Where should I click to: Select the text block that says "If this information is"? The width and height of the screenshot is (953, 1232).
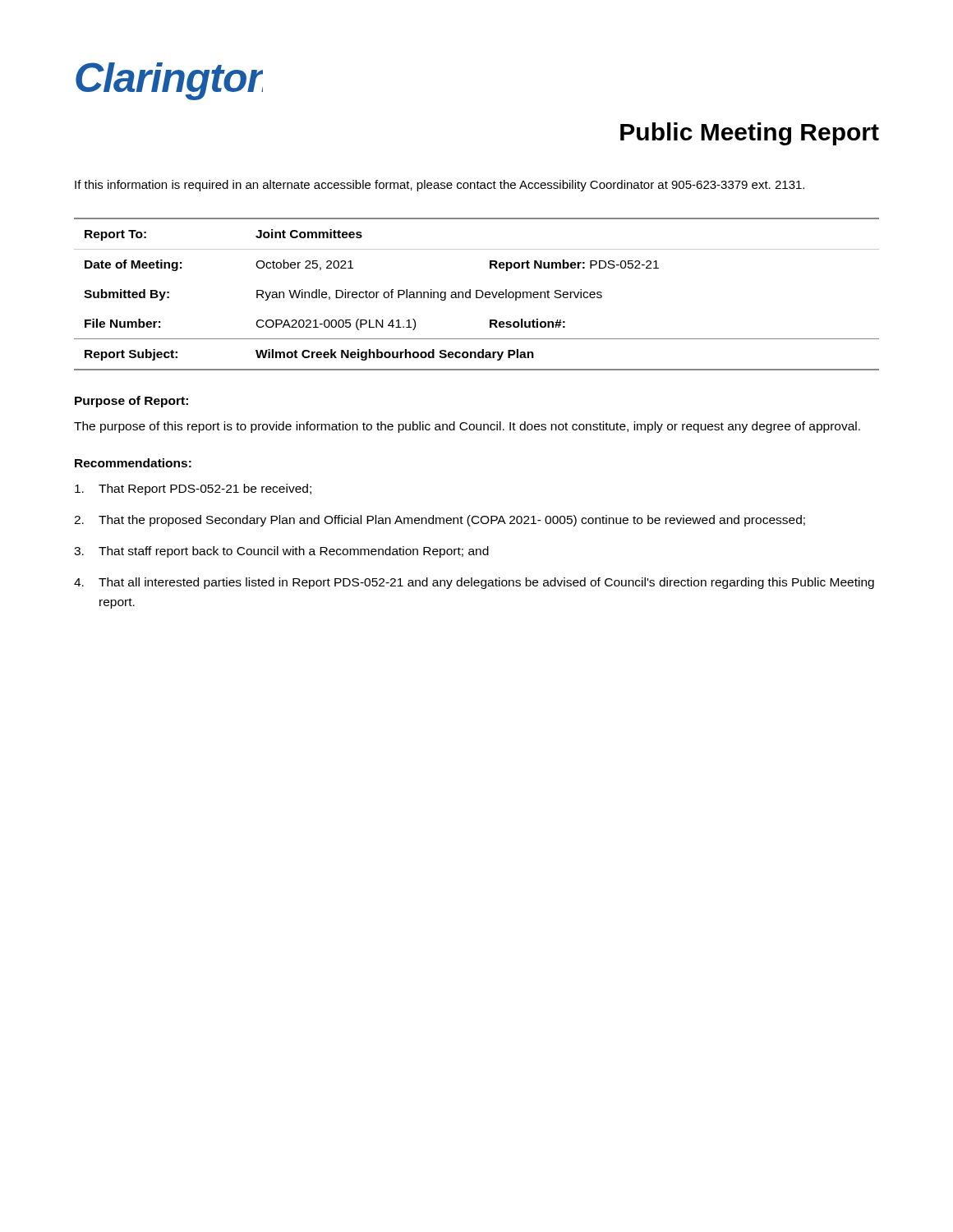click(440, 184)
